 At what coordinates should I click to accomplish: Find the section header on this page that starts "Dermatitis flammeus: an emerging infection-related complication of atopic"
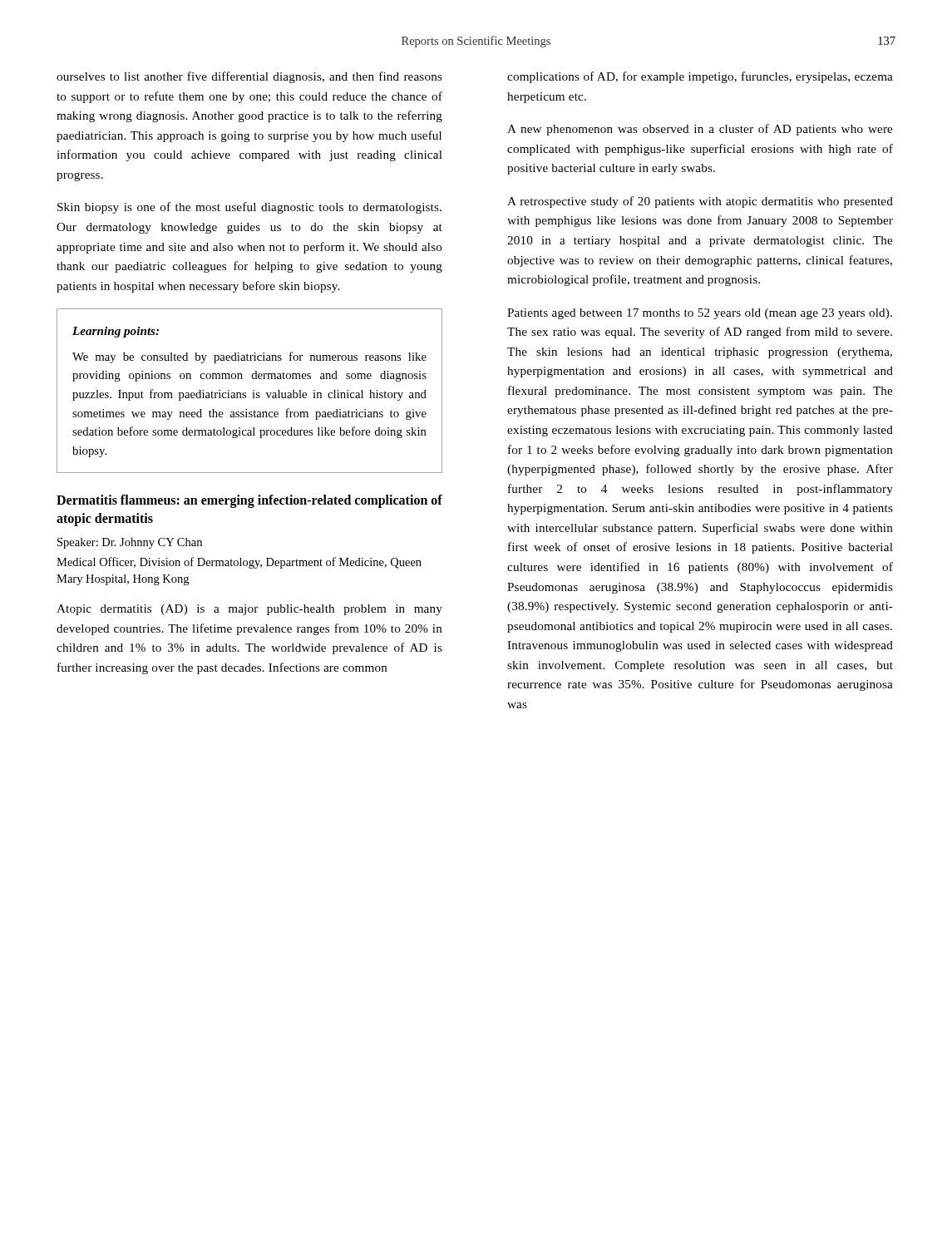point(249,509)
